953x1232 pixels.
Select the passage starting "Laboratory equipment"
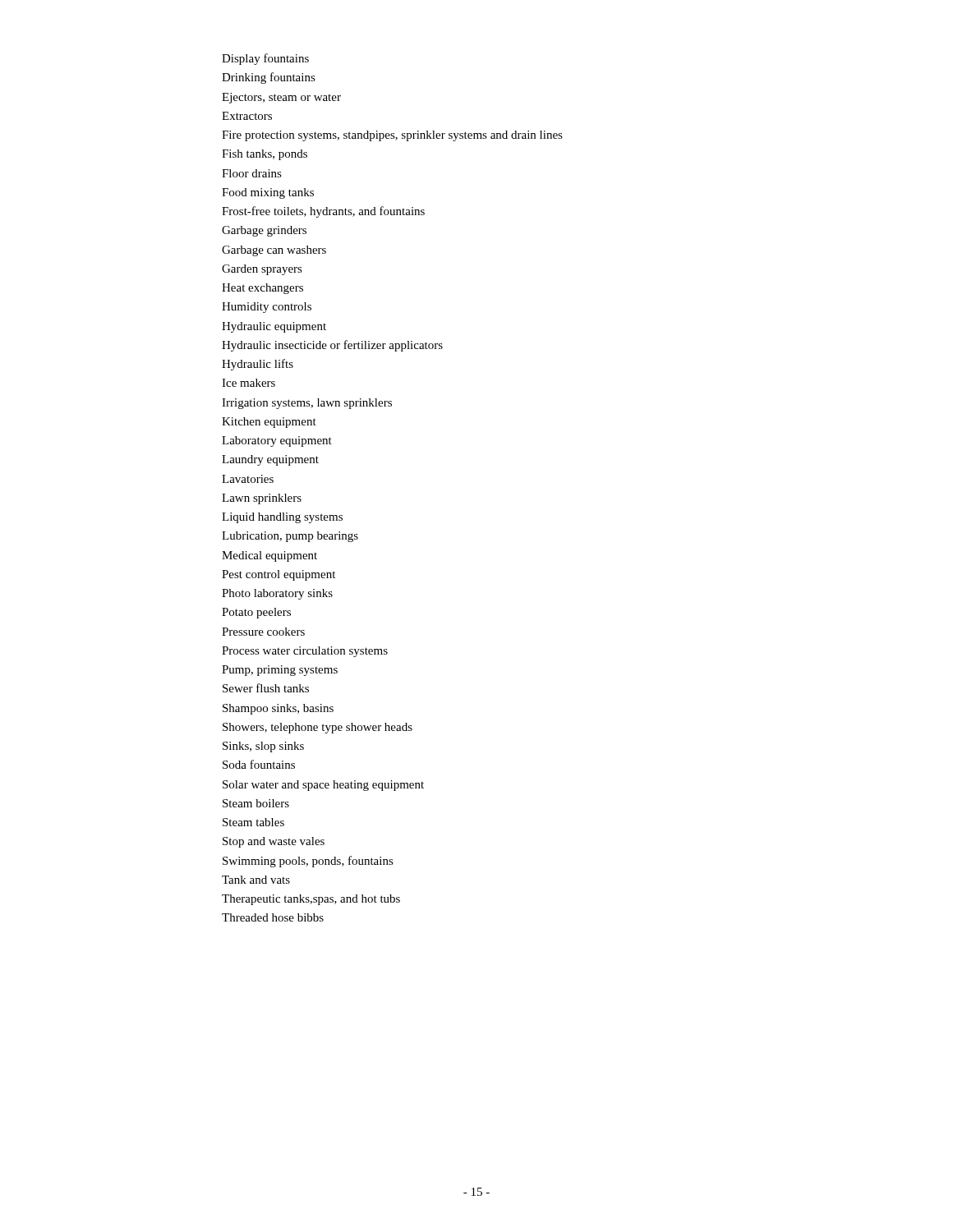pyautogui.click(x=277, y=440)
